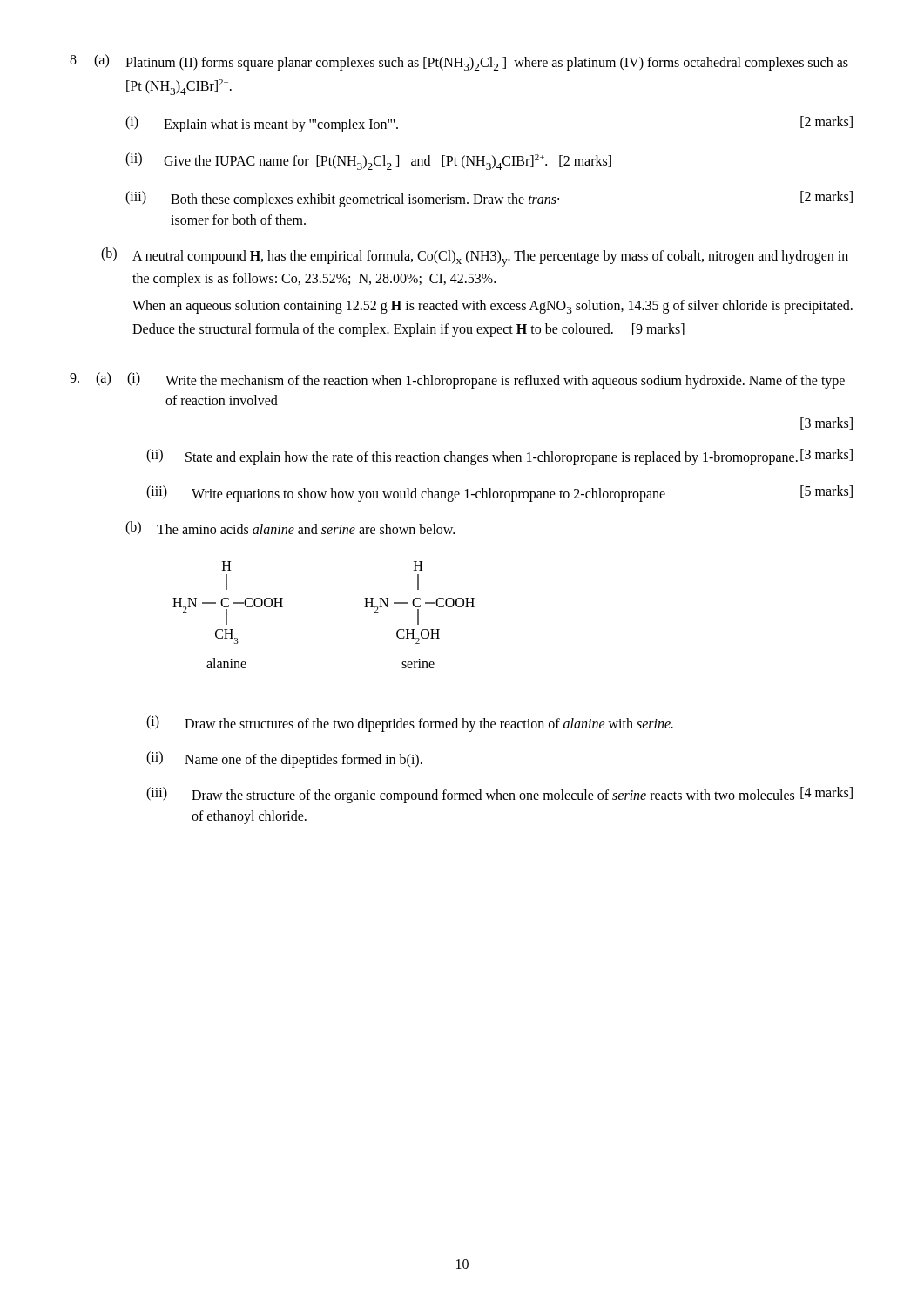
Task: Locate the block of text that opens with "9. (a) (i) Write the"
Action: (x=457, y=380)
